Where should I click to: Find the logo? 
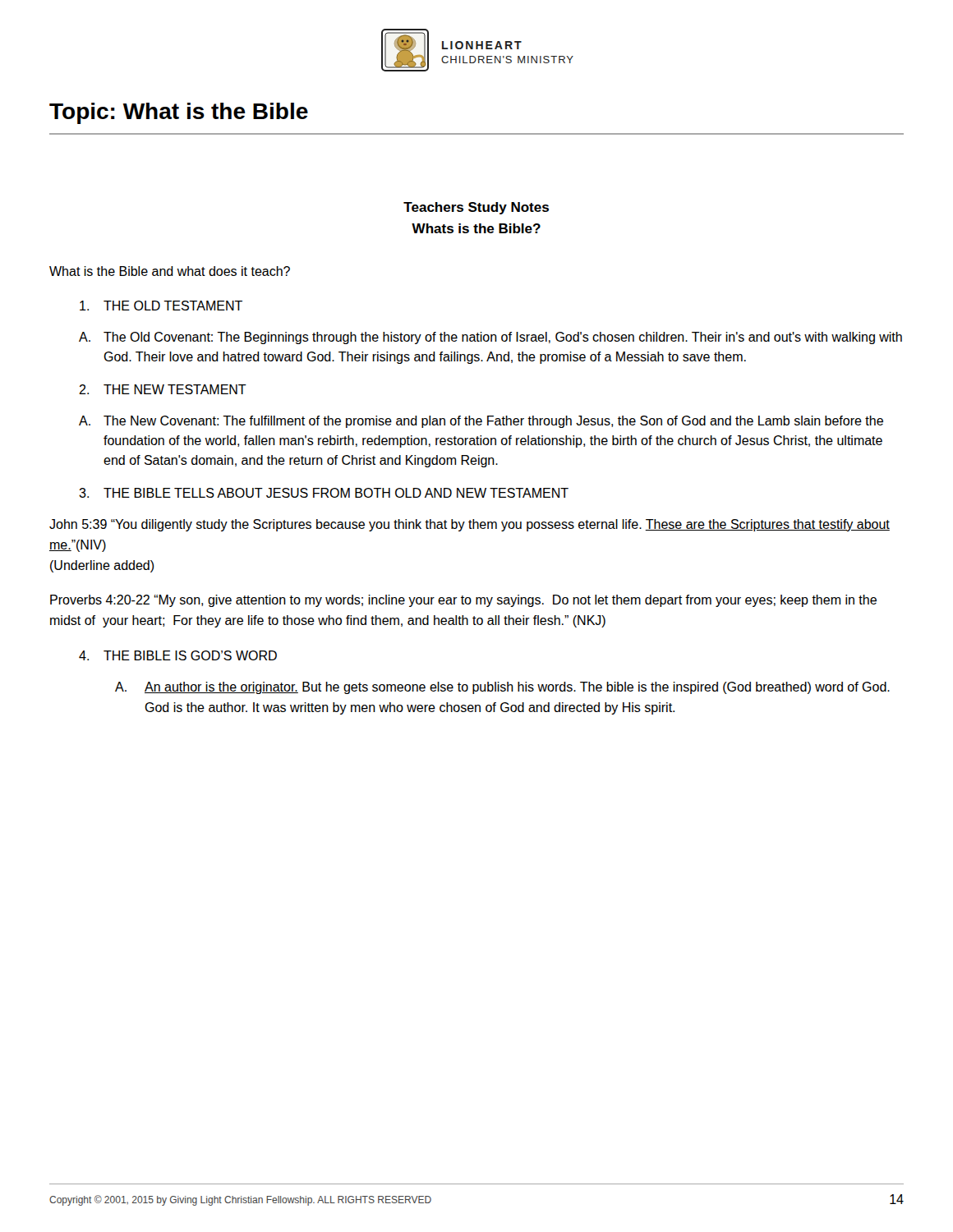pos(476,53)
